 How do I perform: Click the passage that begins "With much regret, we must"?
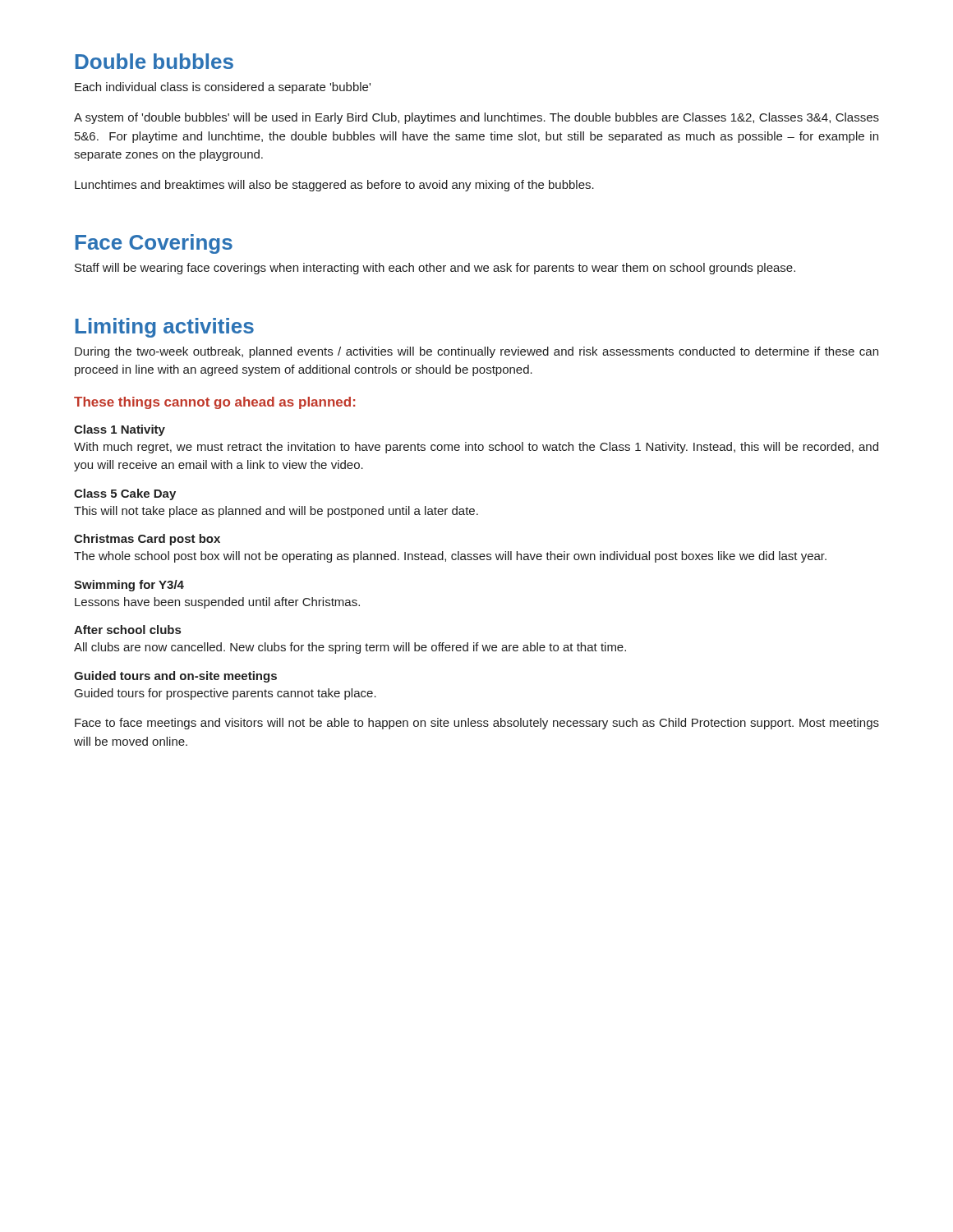click(x=476, y=455)
